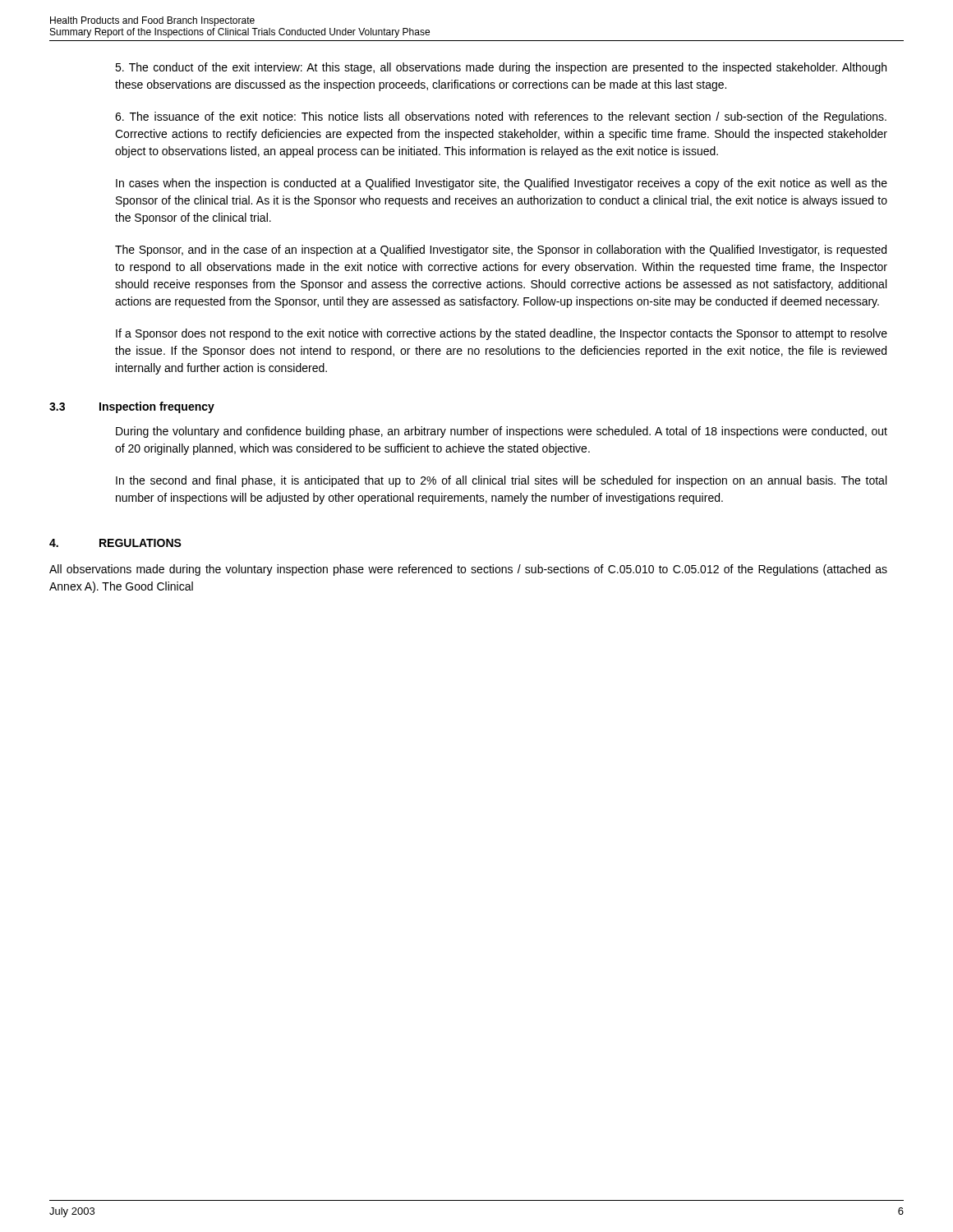
Task: Find the text block containing "In the second"
Action: click(501, 489)
